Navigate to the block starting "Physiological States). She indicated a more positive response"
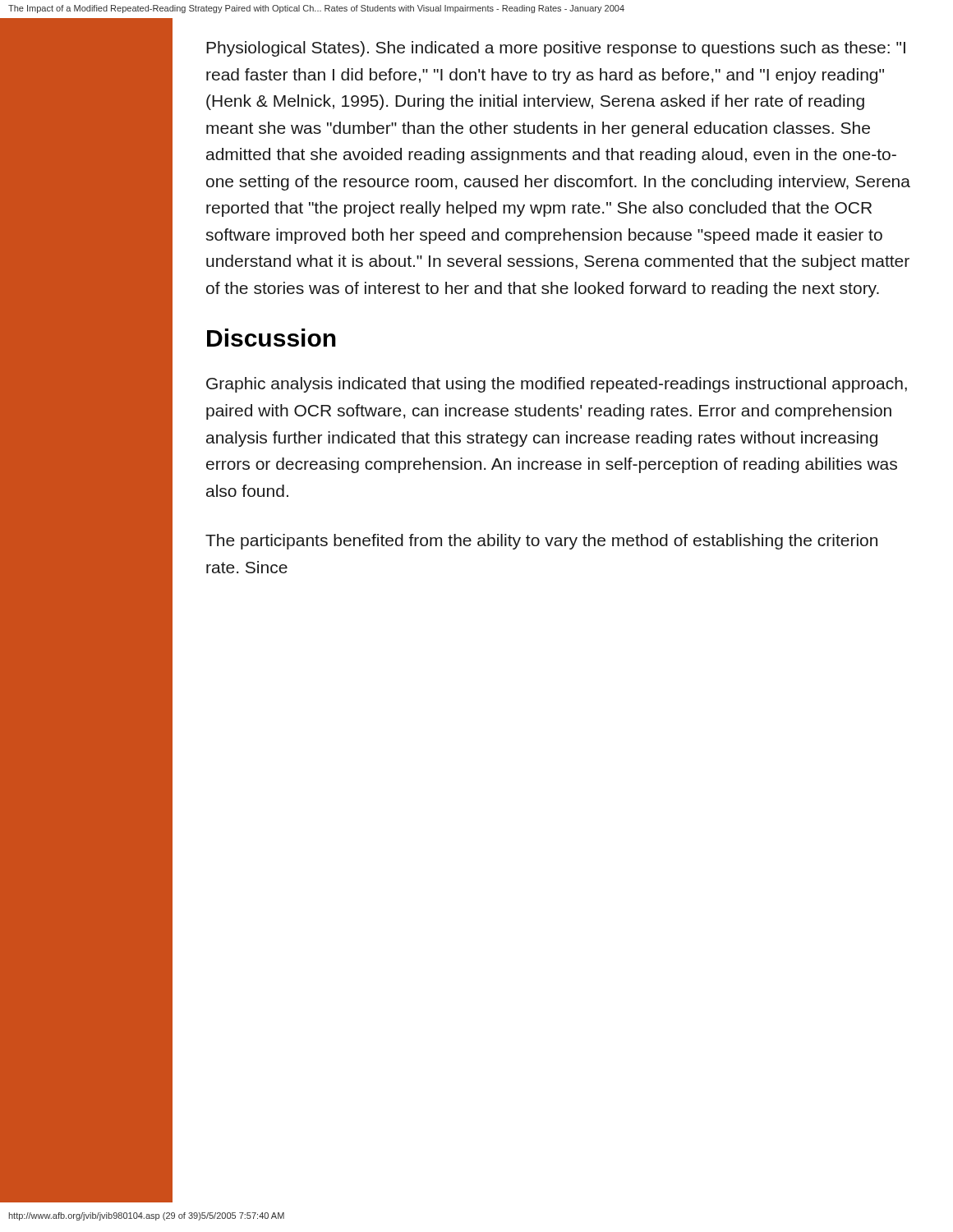Screen dimensions: 1232x953 click(x=558, y=168)
